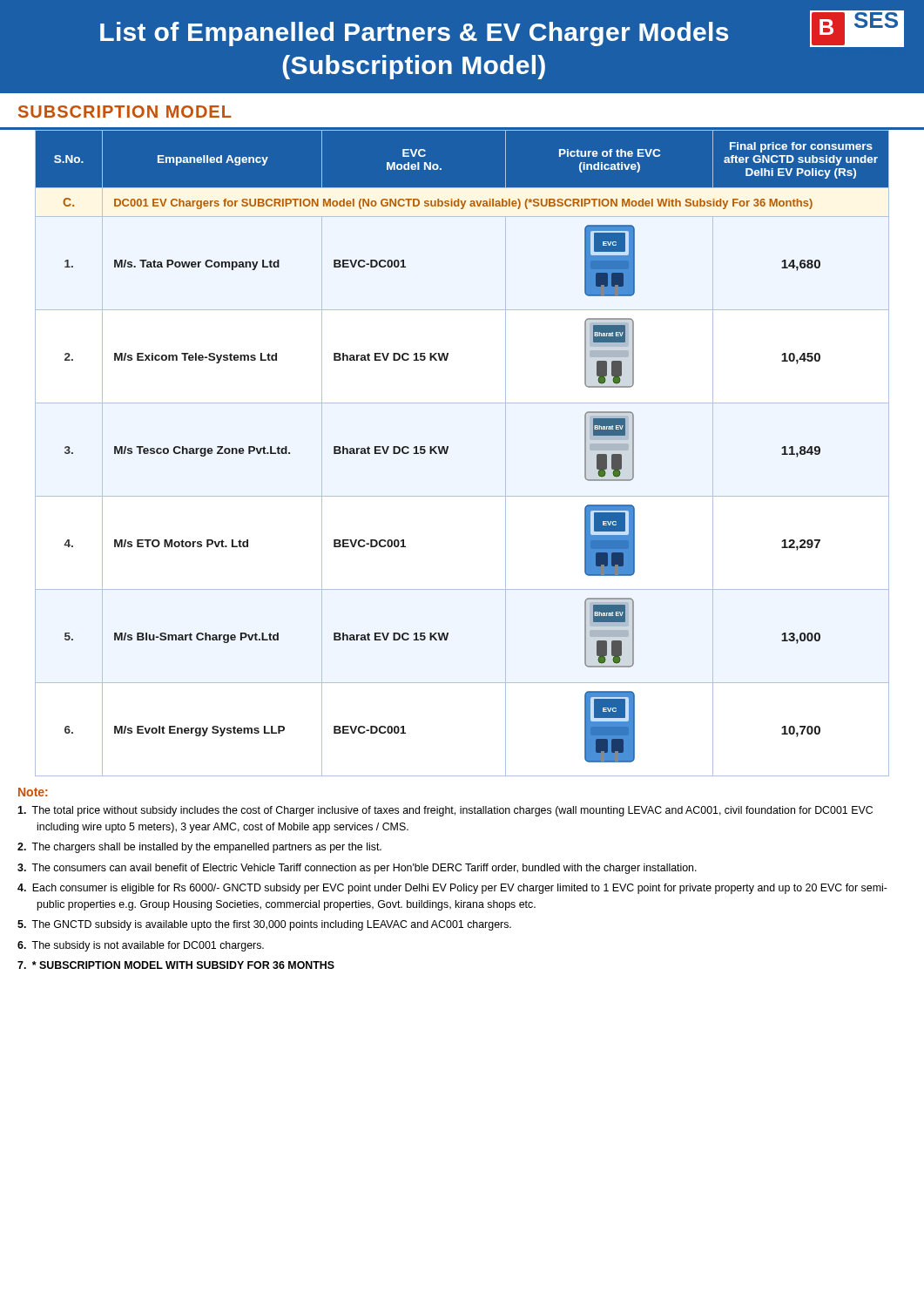Navigate to the passage starting "7. * SUBSCRIPTION MODEL WITH SUBSIDY"
The width and height of the screenshot is (924, 1307).
(x=176, y=965)
